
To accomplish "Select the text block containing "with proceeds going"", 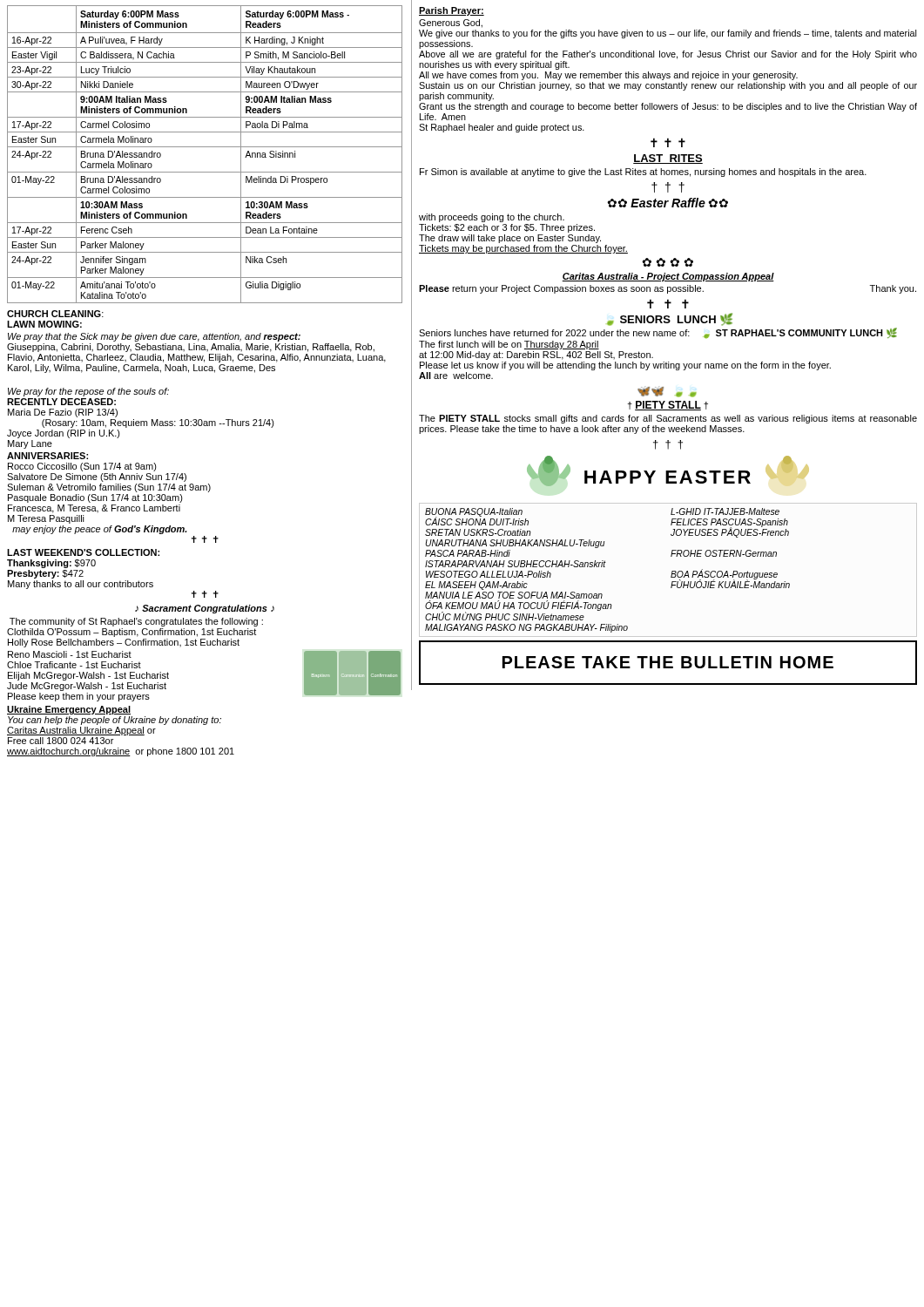I will (523, 233).
